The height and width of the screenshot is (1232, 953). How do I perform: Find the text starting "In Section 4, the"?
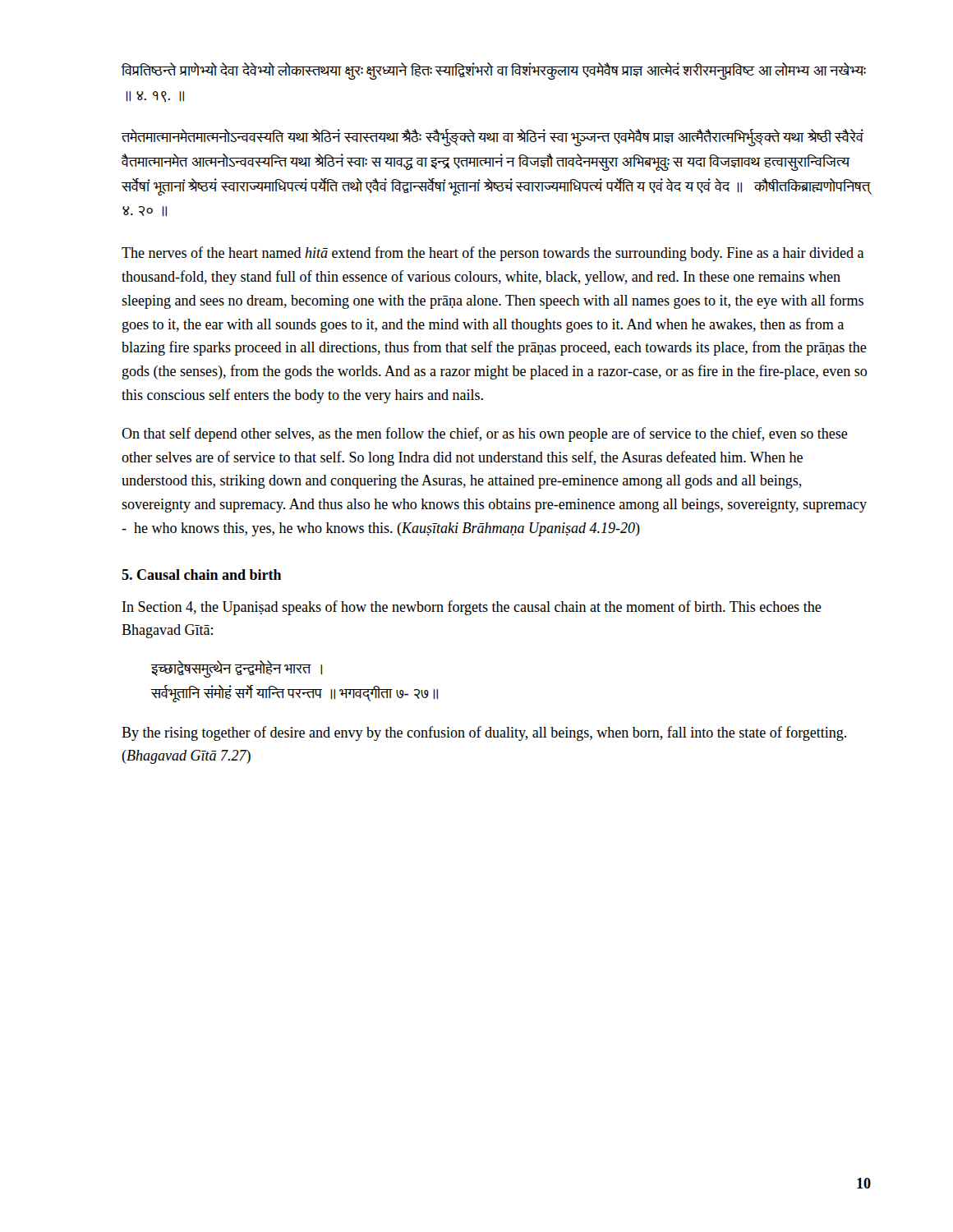point(471,619)
